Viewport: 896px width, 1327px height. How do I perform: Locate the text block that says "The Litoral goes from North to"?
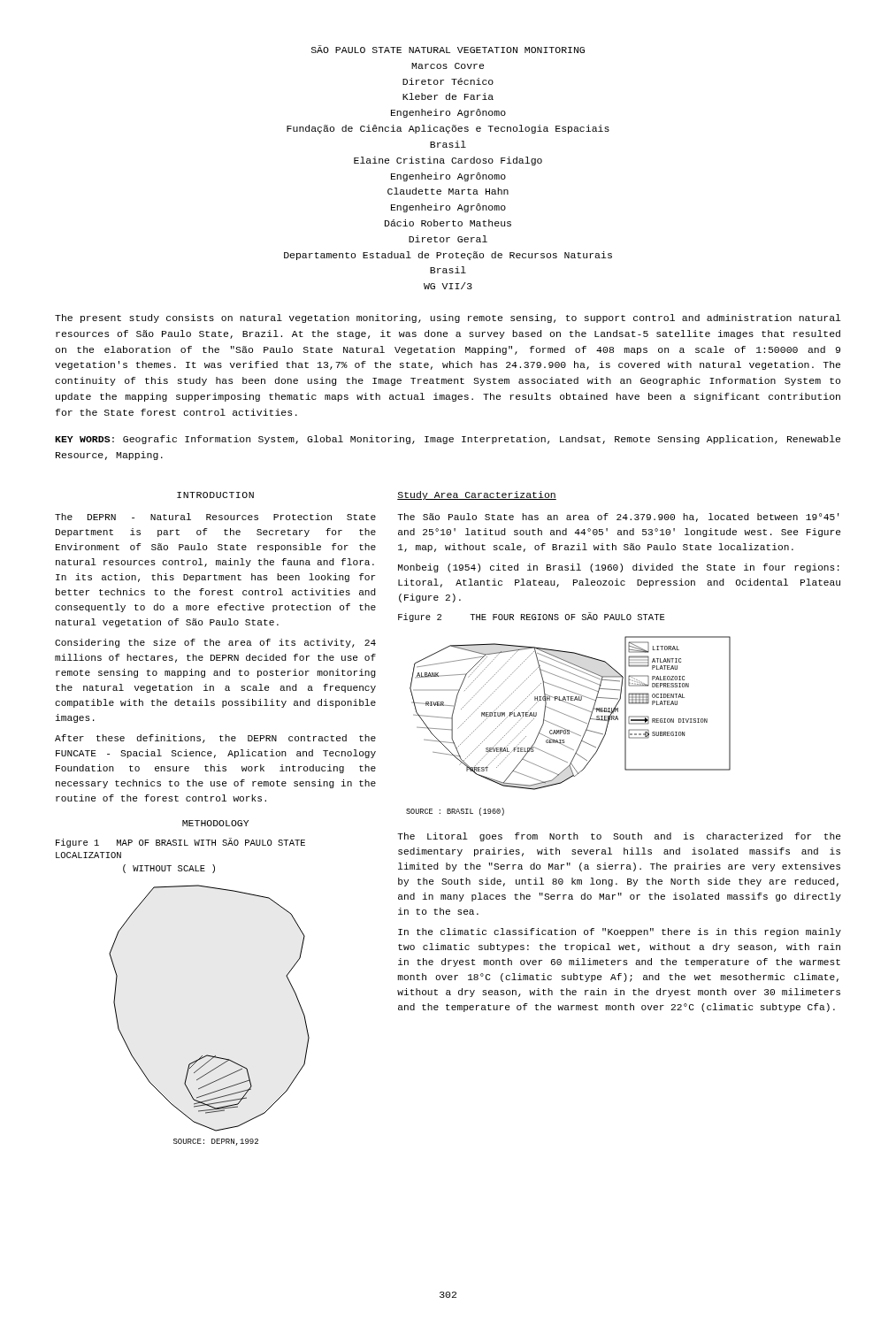[x=619, y=923]
